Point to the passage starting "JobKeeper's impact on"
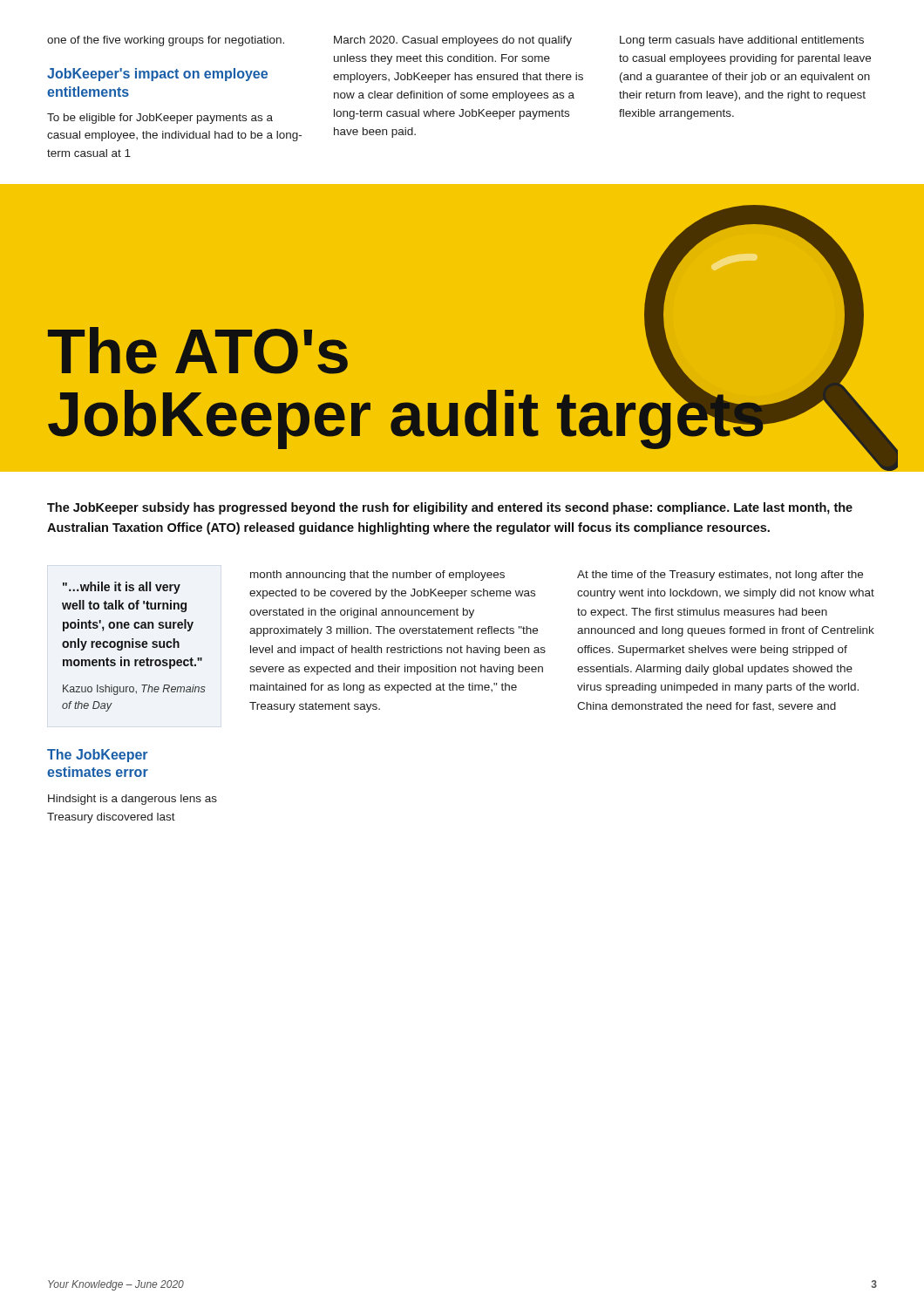924x1308 pixels. 158,83
